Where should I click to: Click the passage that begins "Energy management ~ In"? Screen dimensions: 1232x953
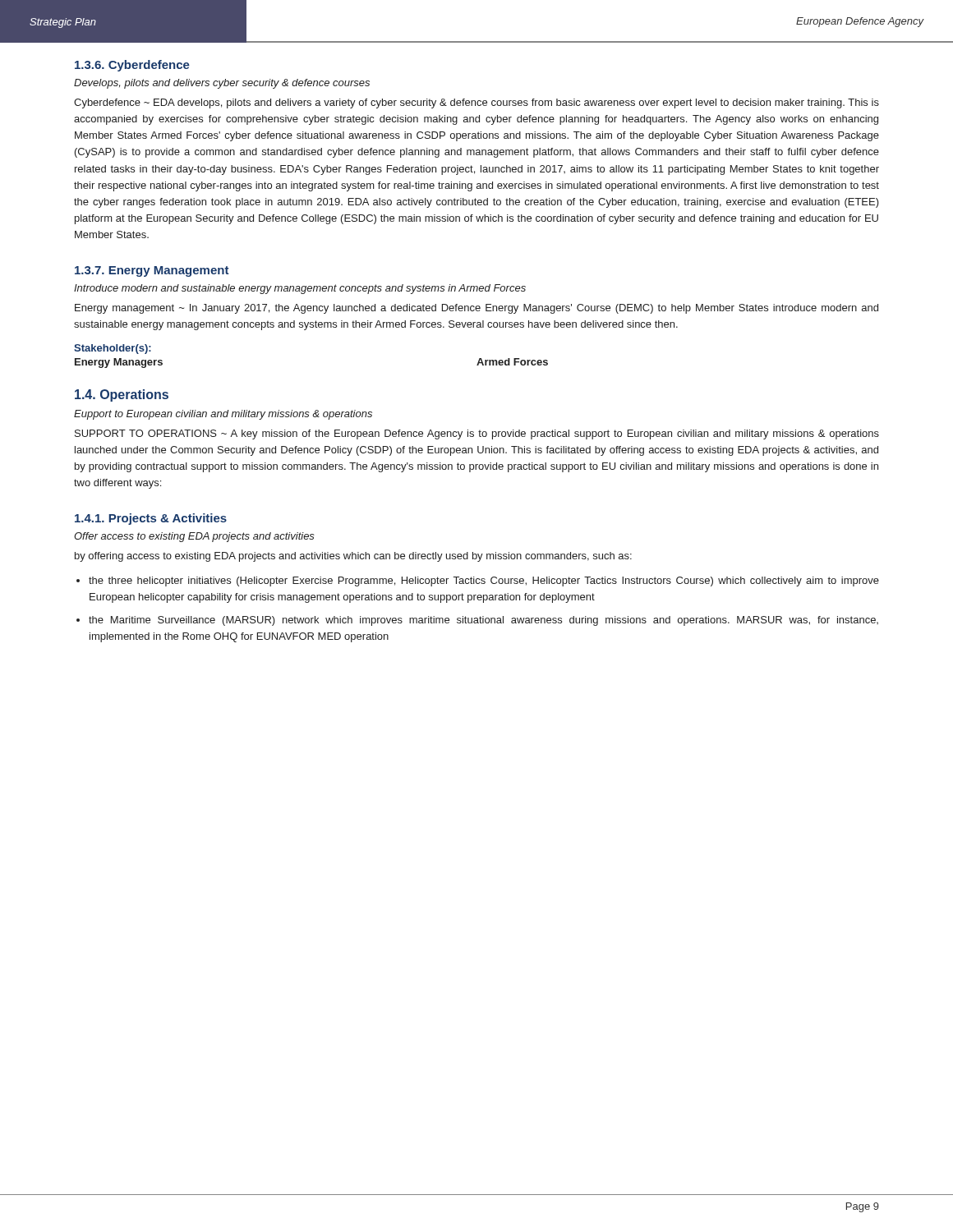coord(476,316)
